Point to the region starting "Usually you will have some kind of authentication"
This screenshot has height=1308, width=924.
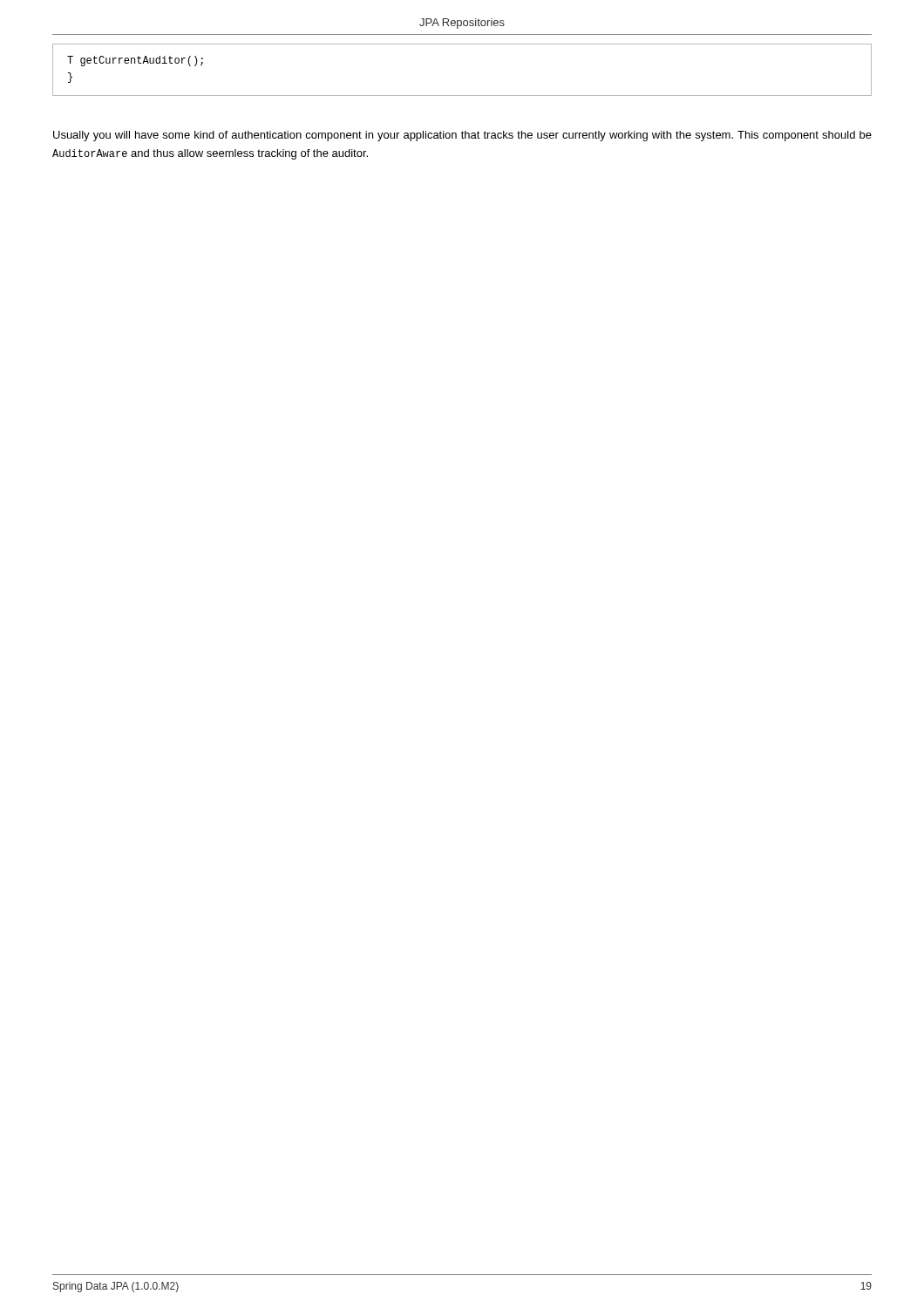coord(462,144)
